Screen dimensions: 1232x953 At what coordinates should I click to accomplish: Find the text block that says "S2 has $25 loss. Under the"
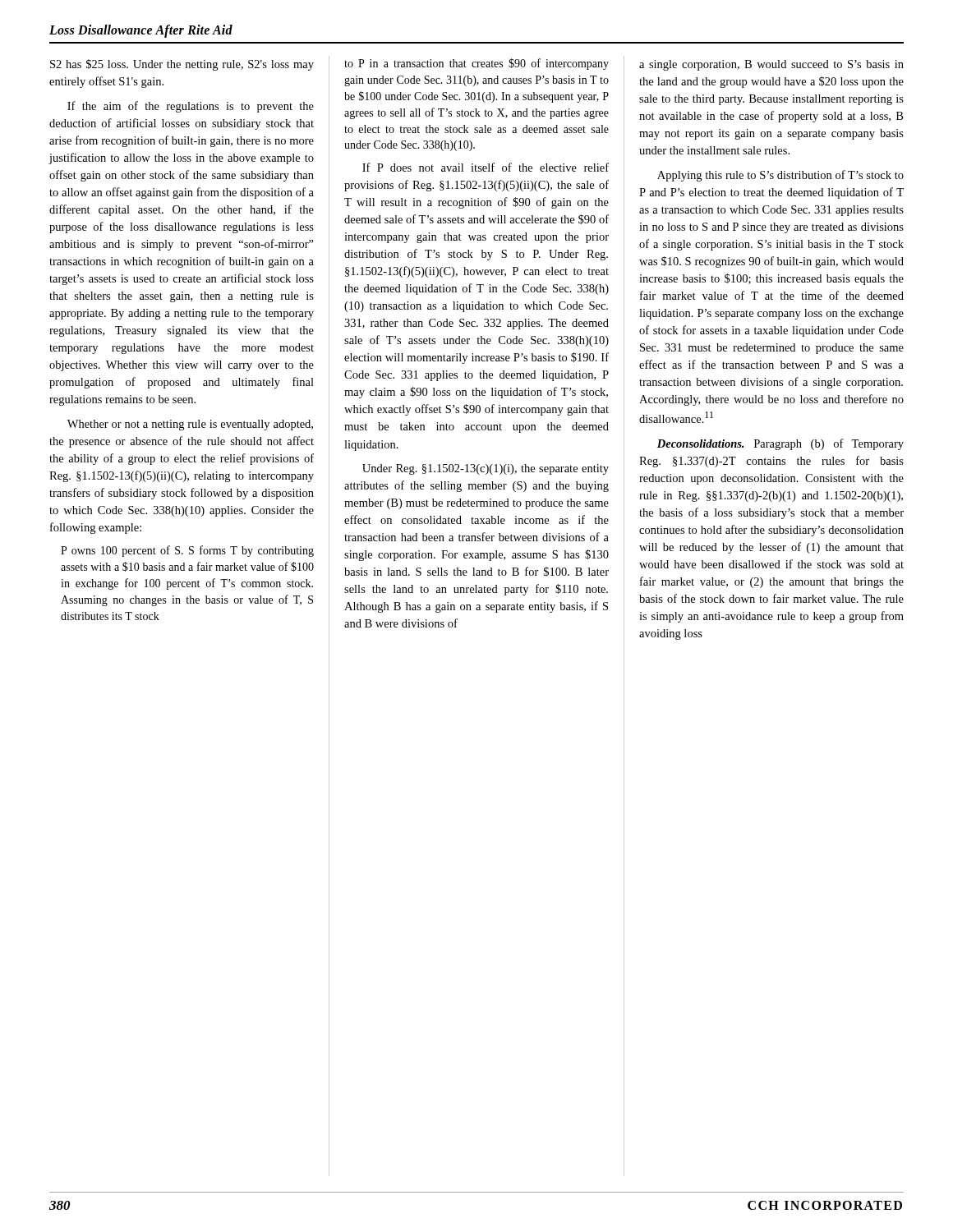182,340
